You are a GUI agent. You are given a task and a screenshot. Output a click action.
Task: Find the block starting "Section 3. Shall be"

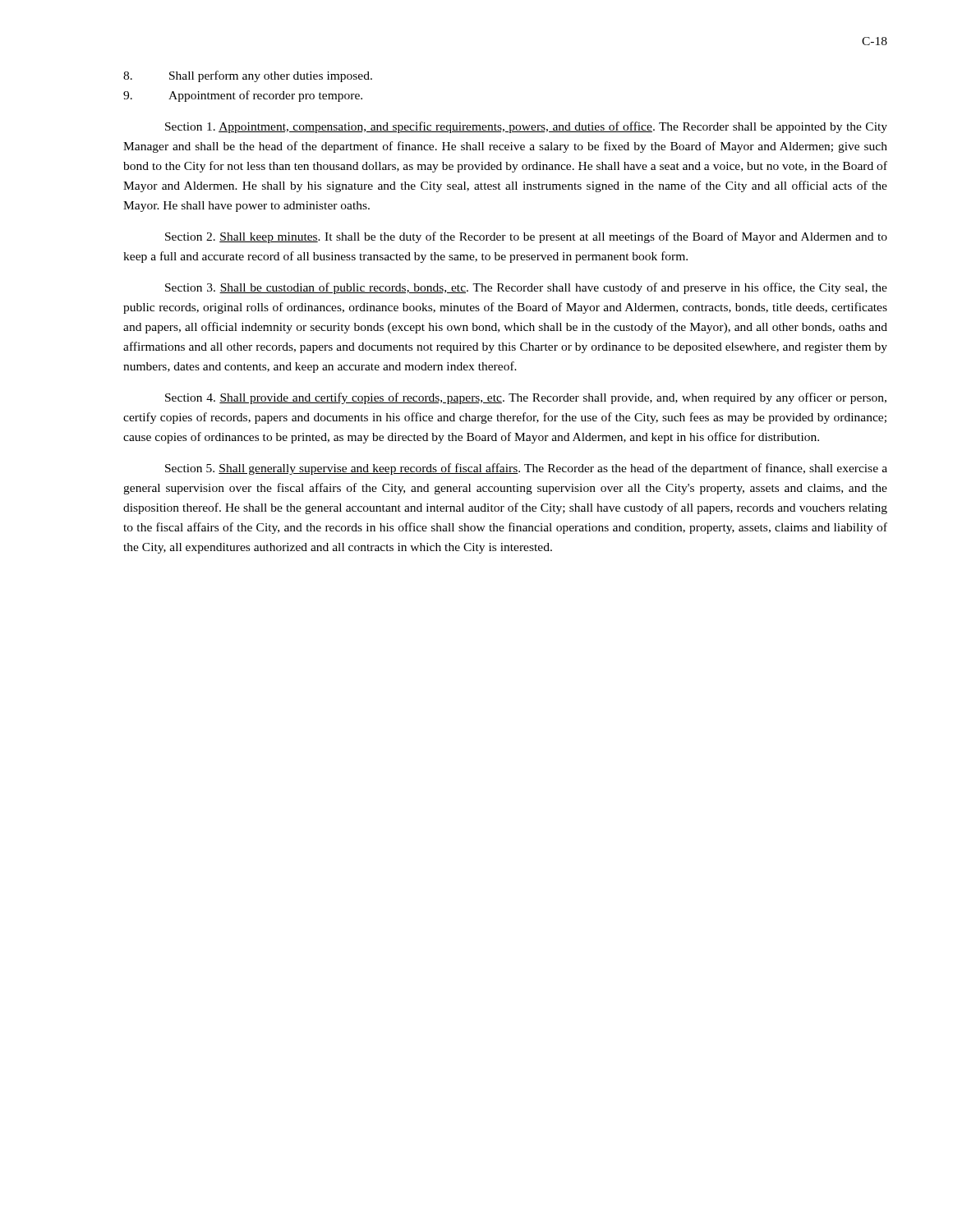click(x=505, y=327)
